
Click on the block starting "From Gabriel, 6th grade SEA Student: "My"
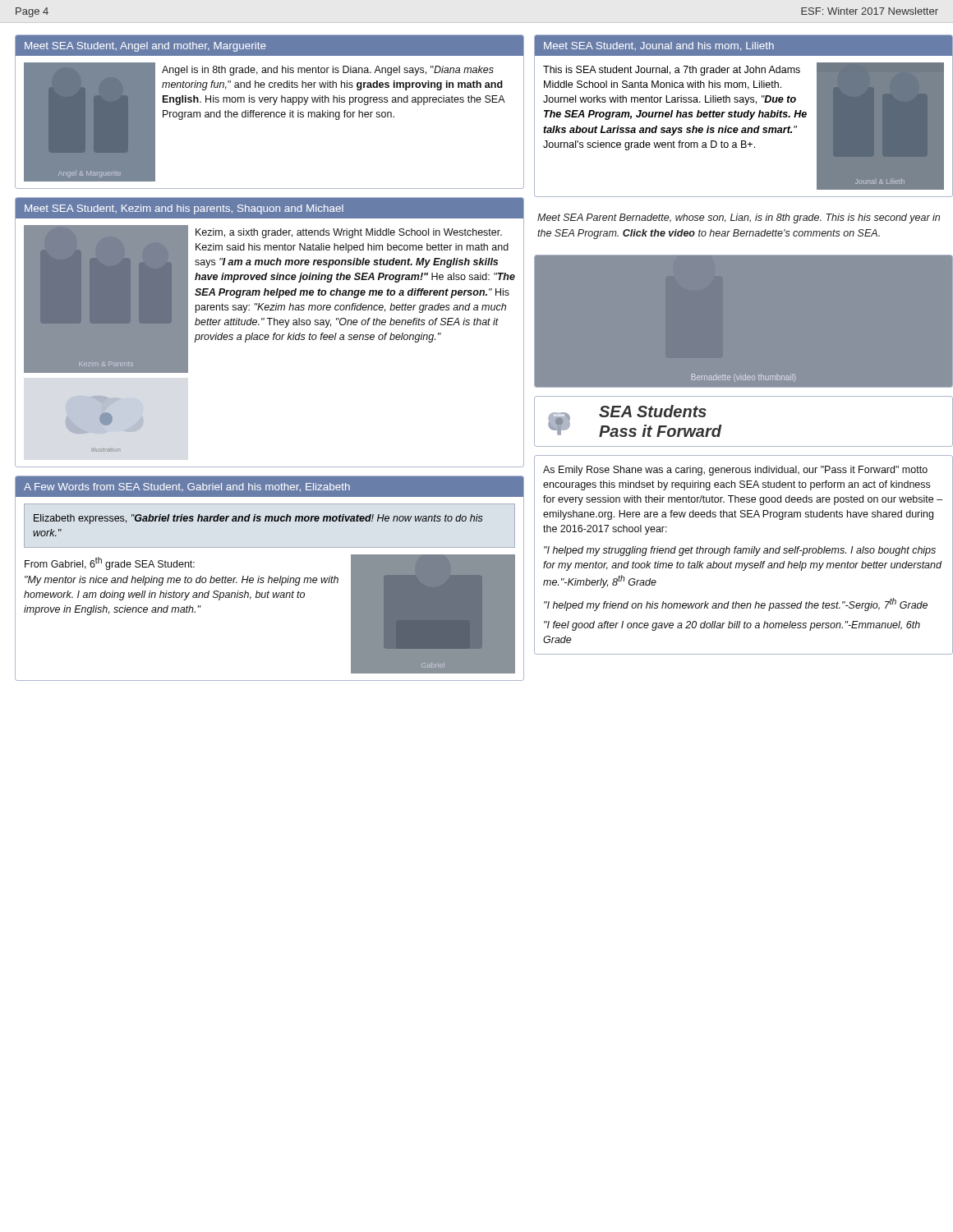(181, 586)
